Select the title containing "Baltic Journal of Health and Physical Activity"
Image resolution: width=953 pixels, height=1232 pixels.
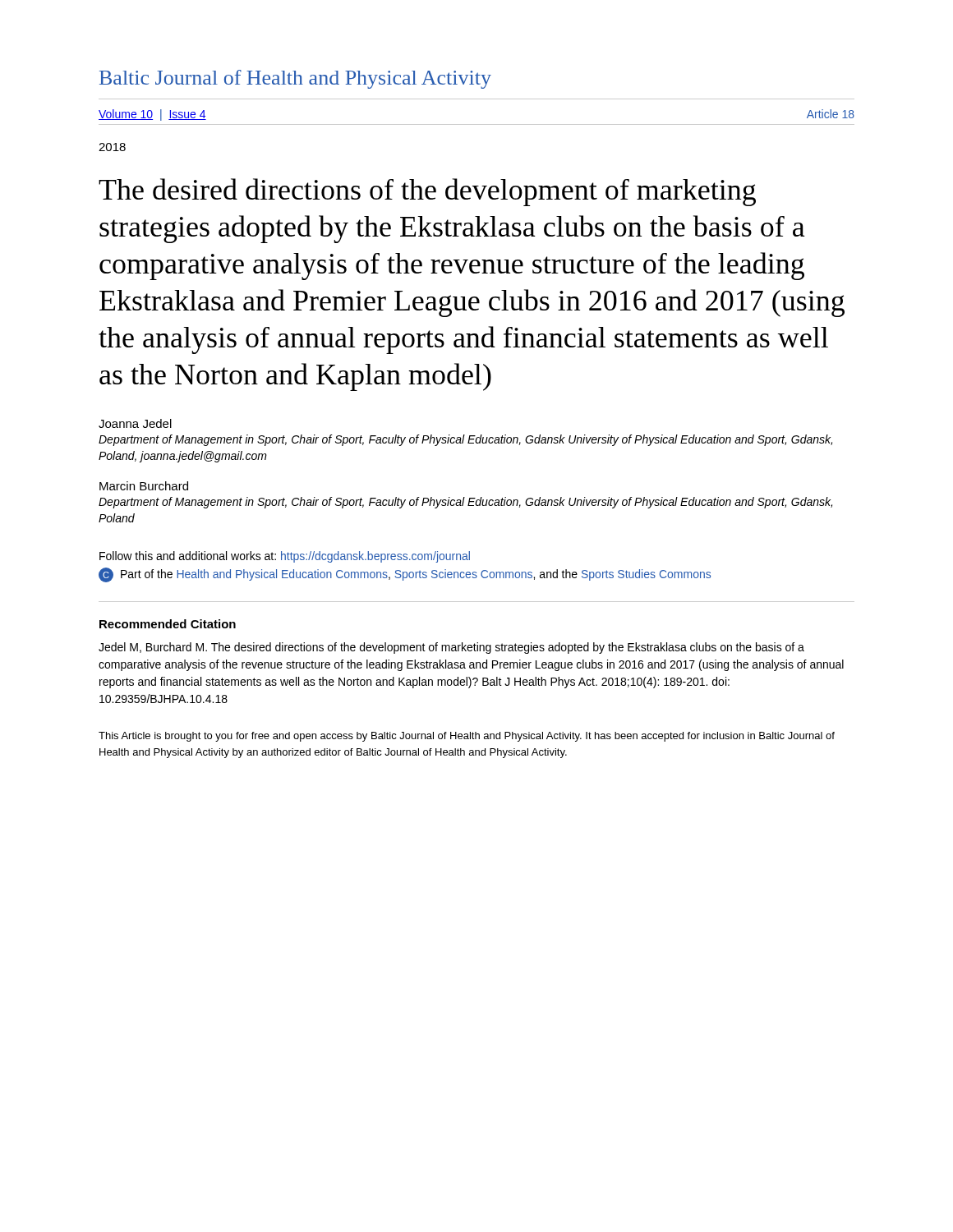coord(476,78)
